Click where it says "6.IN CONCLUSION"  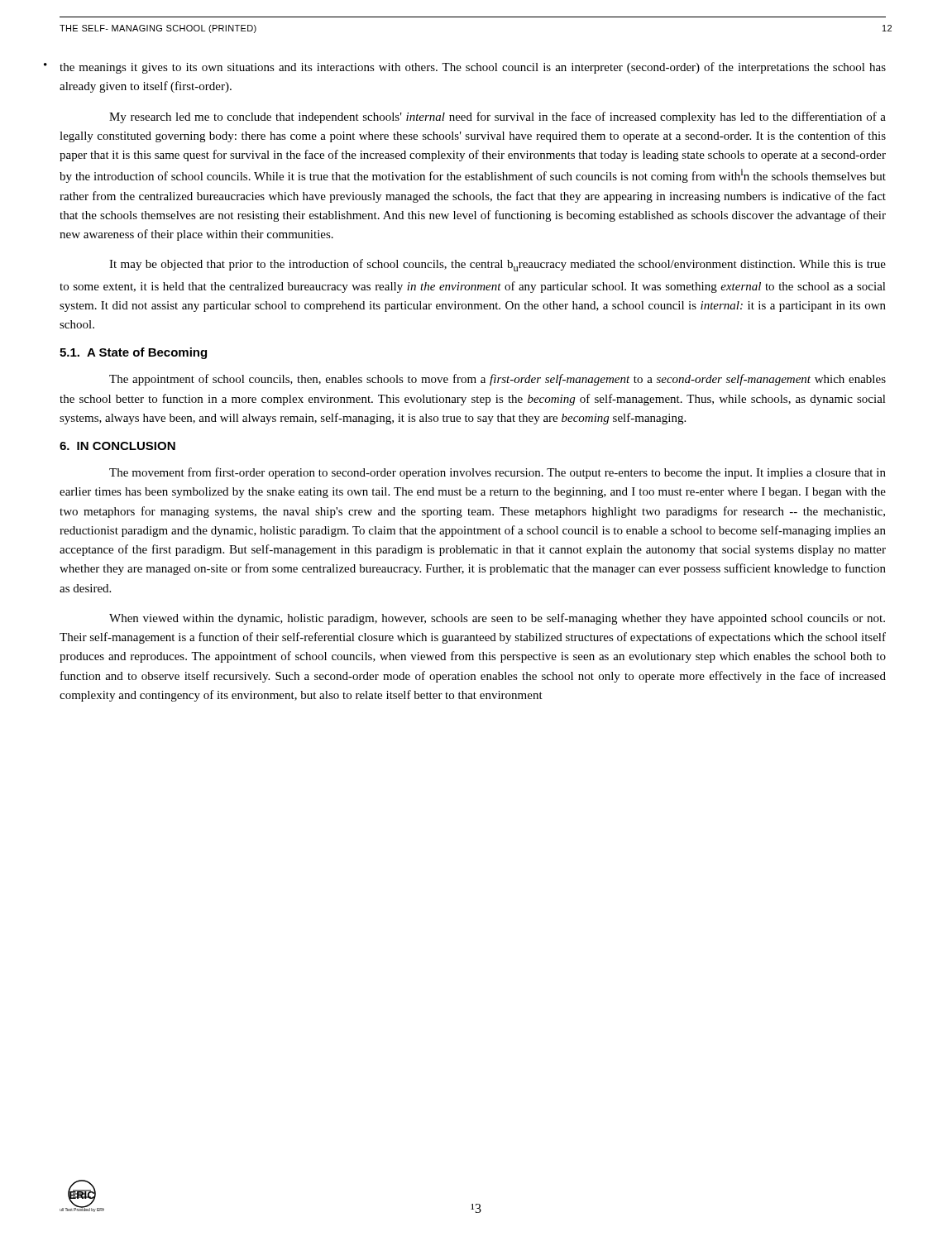tap(118, 446)
